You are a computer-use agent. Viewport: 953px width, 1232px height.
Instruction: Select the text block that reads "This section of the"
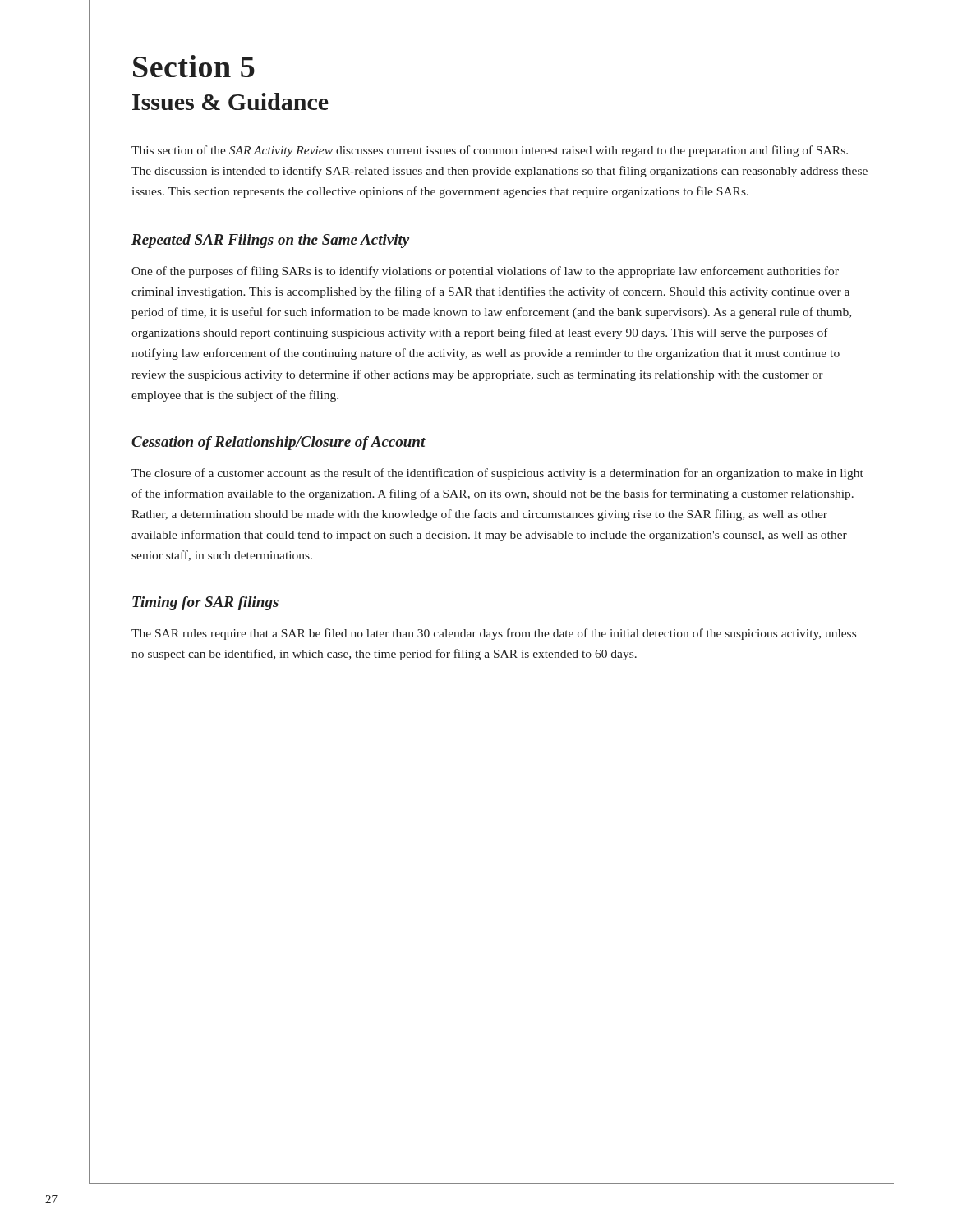point(500,170)
